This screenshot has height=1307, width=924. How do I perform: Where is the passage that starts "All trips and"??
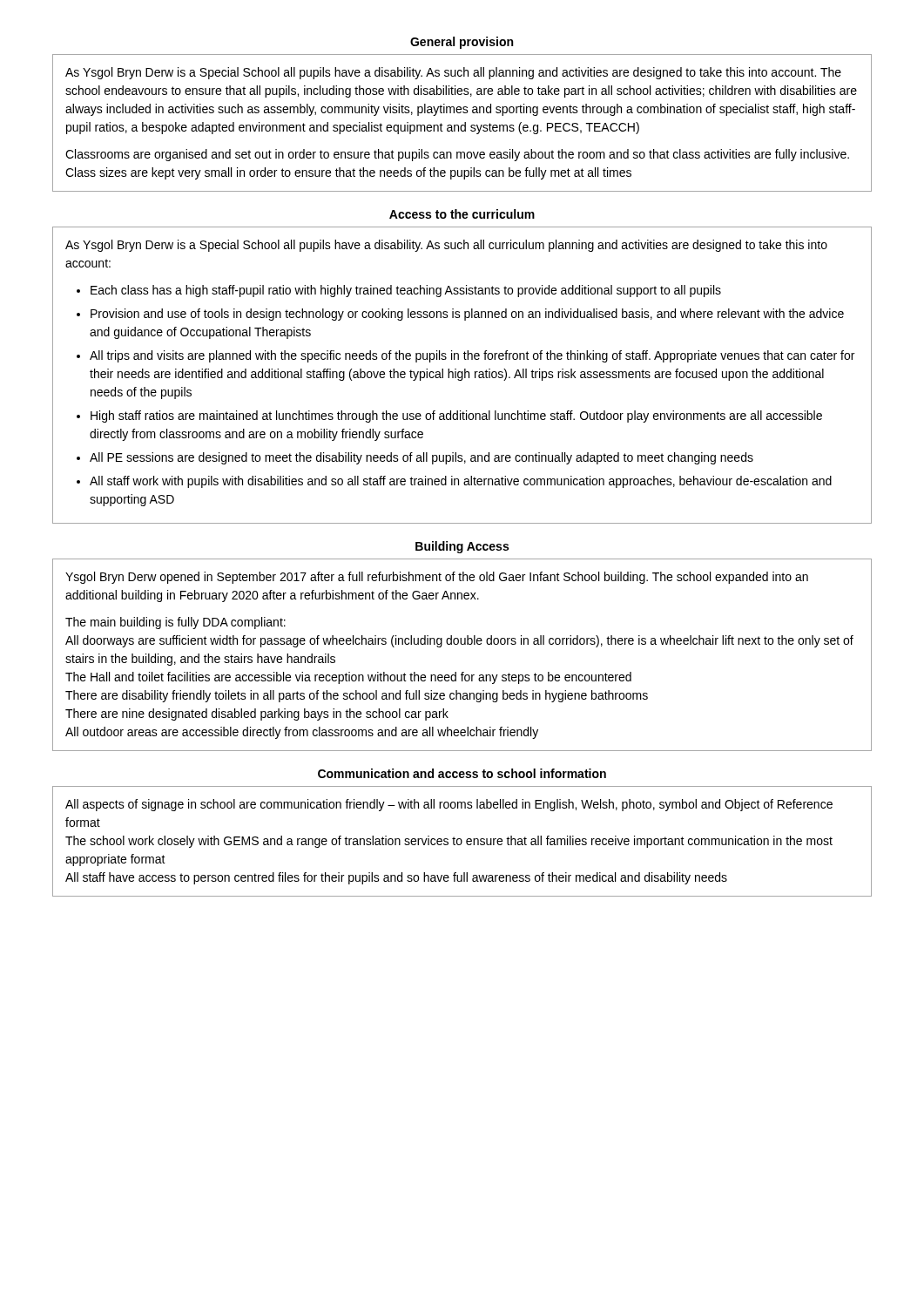[472, 374]
